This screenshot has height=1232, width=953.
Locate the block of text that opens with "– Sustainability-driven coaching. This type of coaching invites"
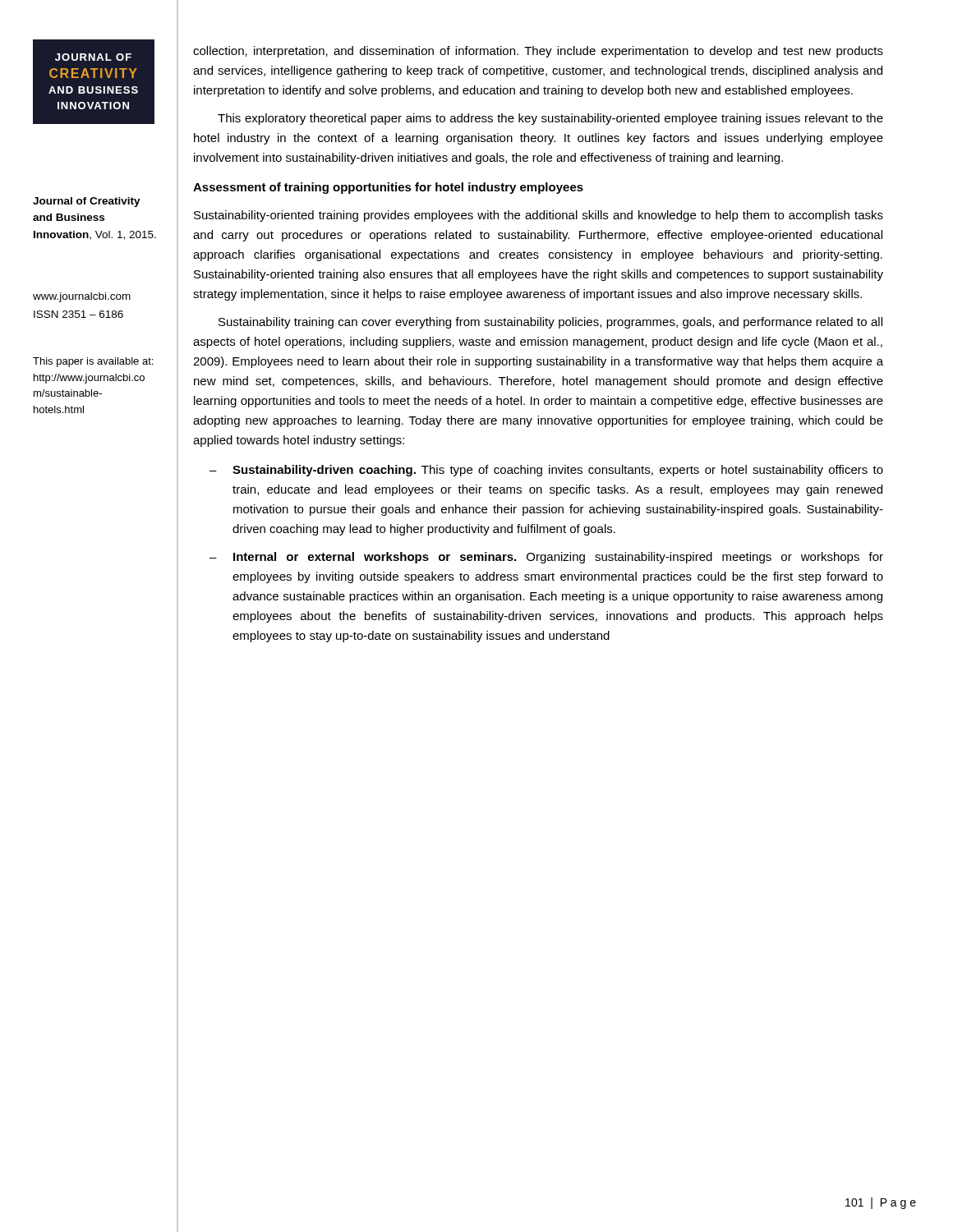(538, 499)
